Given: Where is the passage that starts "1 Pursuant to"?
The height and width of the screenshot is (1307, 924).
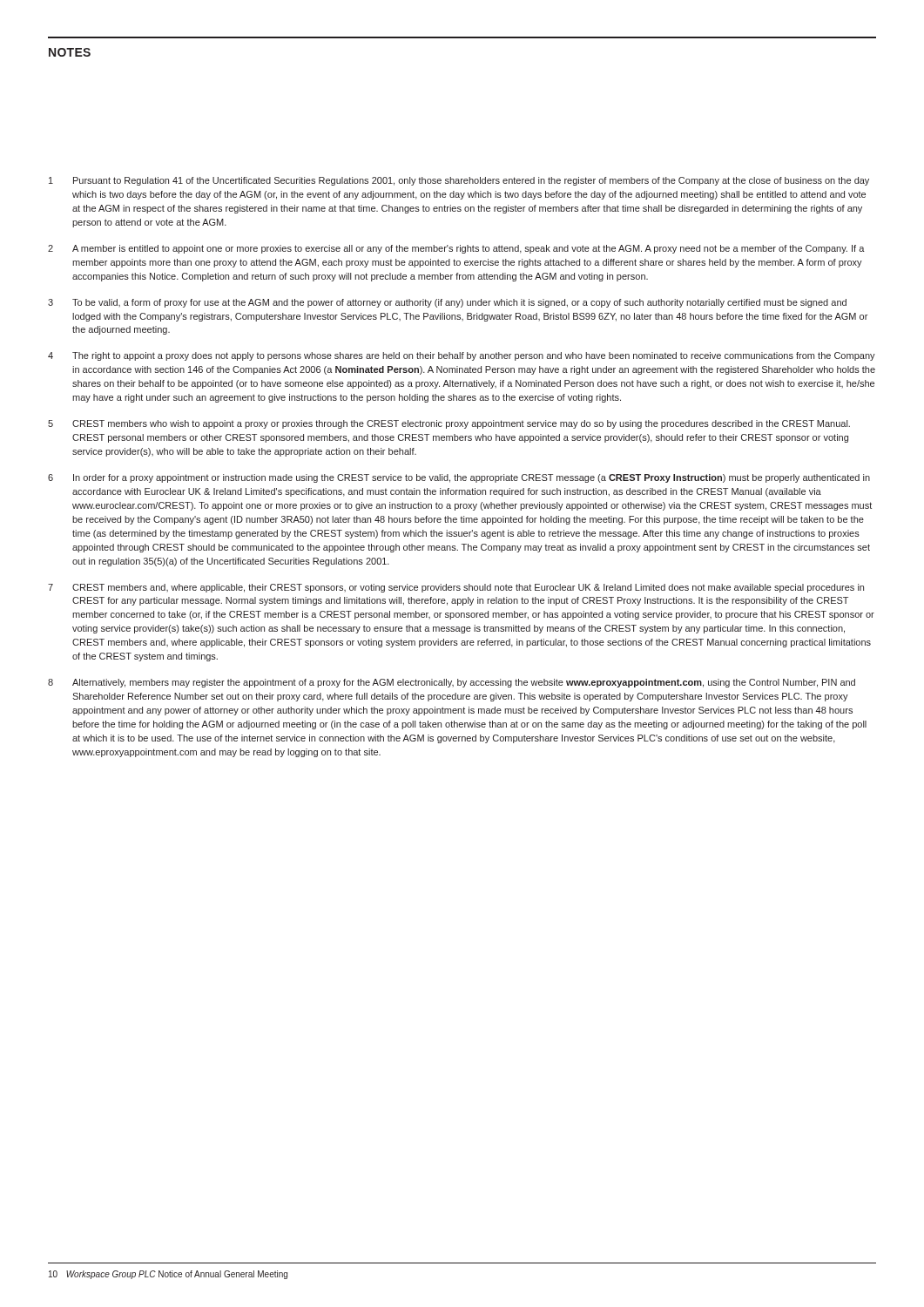Looking at the screenshot, I should (x=462, y=202).
